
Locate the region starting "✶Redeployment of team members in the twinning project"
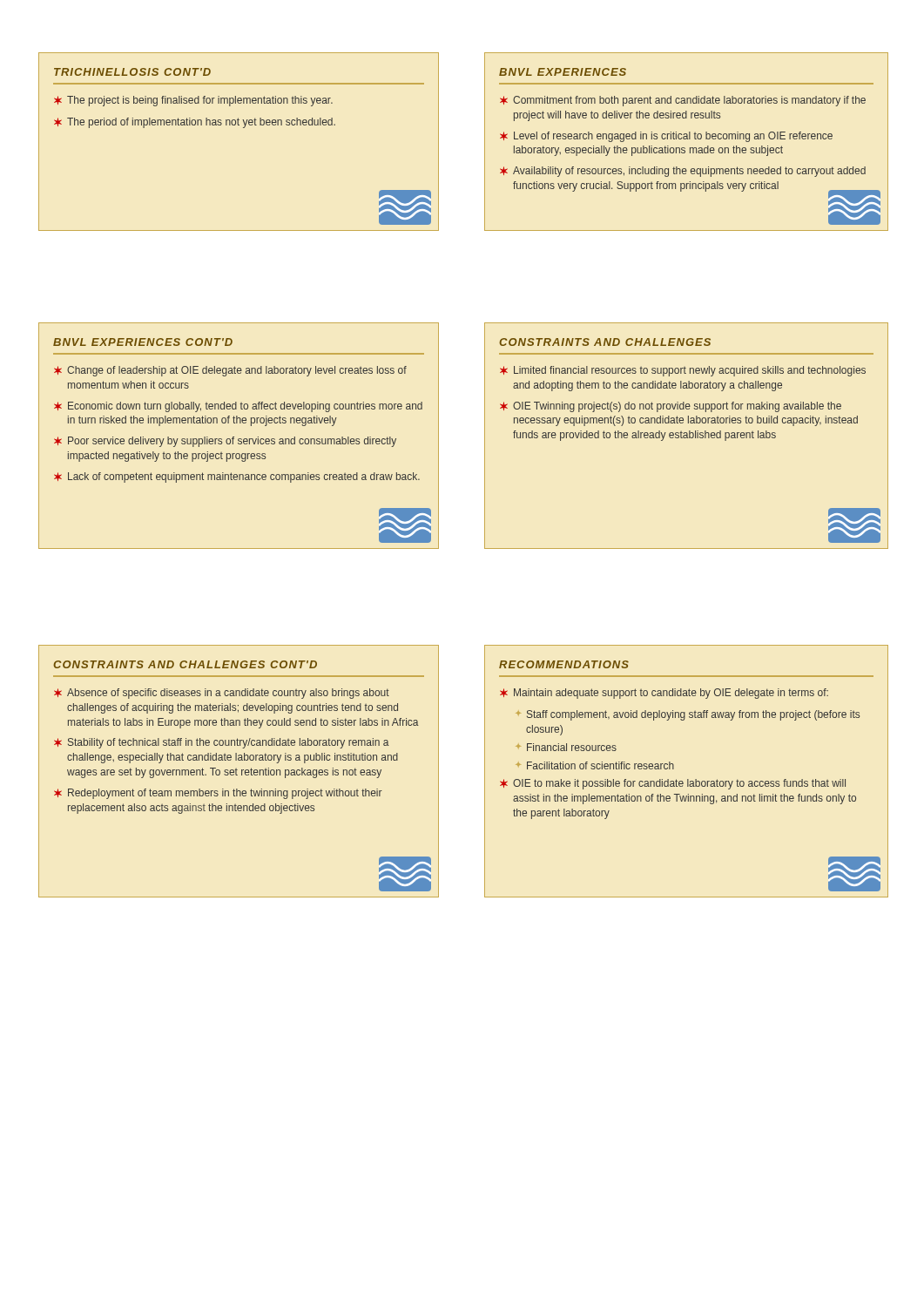[239, 800]
